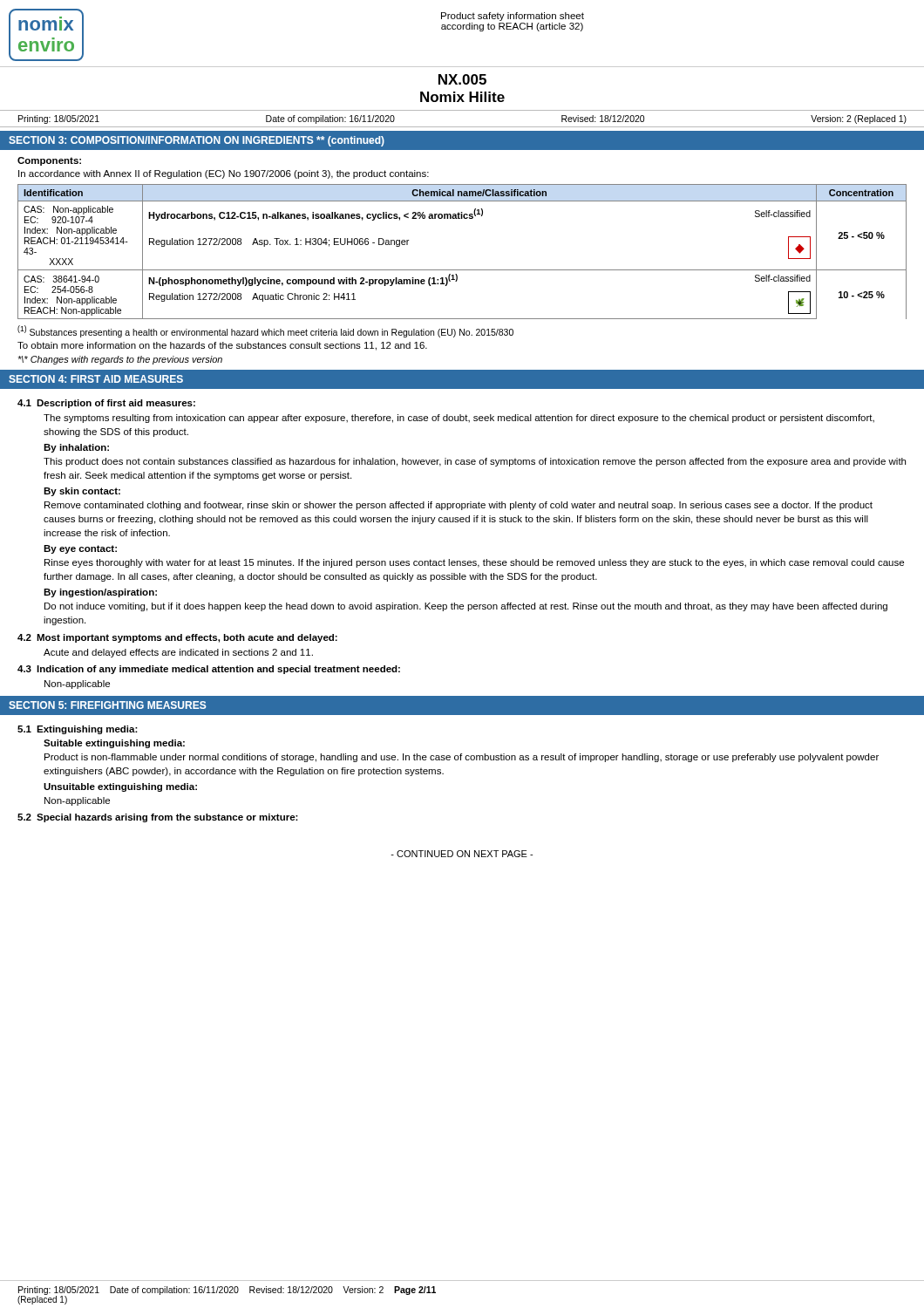This screenshot has width=924, height=1308.
Task: Select the section header containing "Indication of any immediate medical attention"
Action: [219, 669]
